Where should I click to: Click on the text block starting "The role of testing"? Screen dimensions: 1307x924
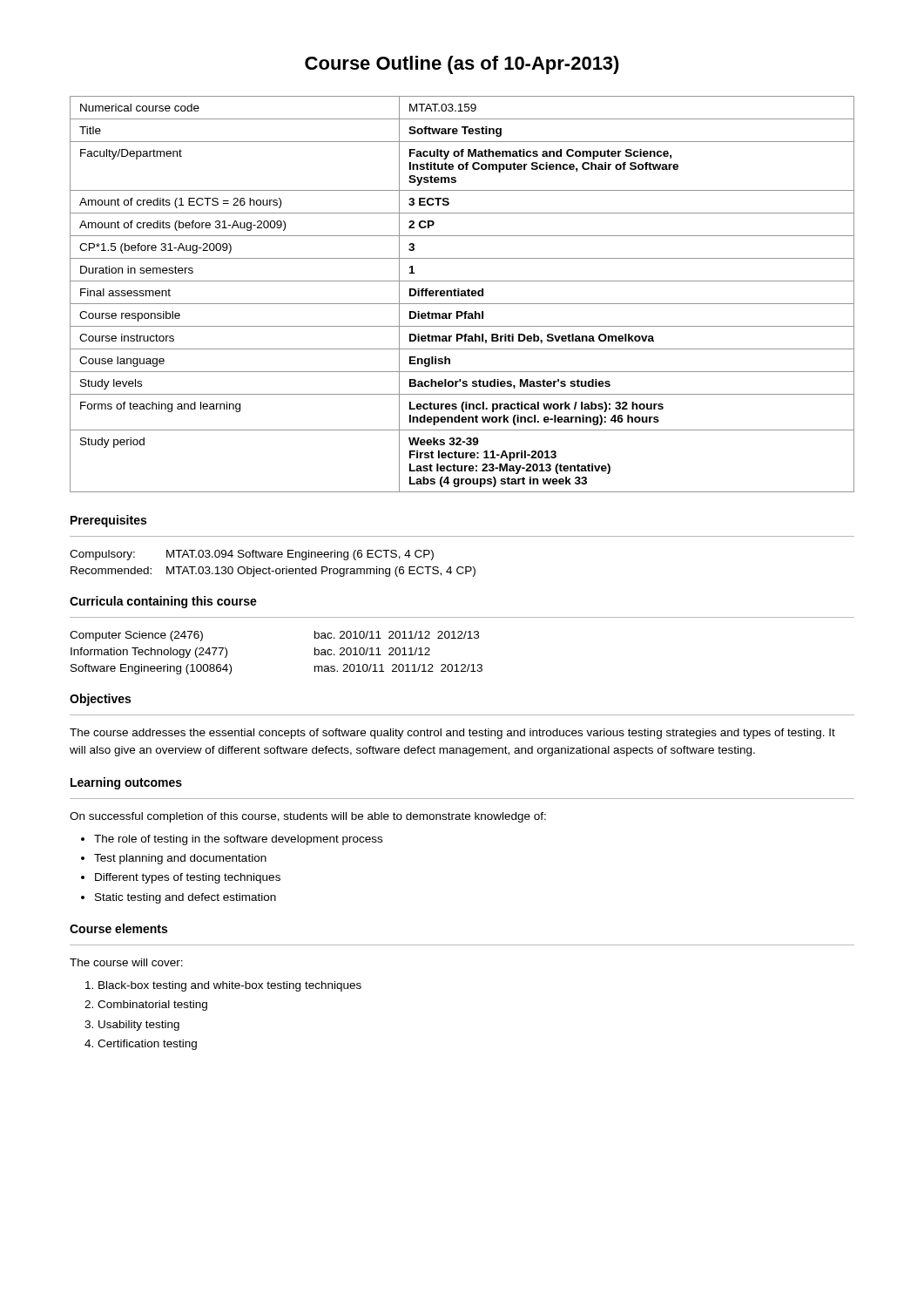238,840
